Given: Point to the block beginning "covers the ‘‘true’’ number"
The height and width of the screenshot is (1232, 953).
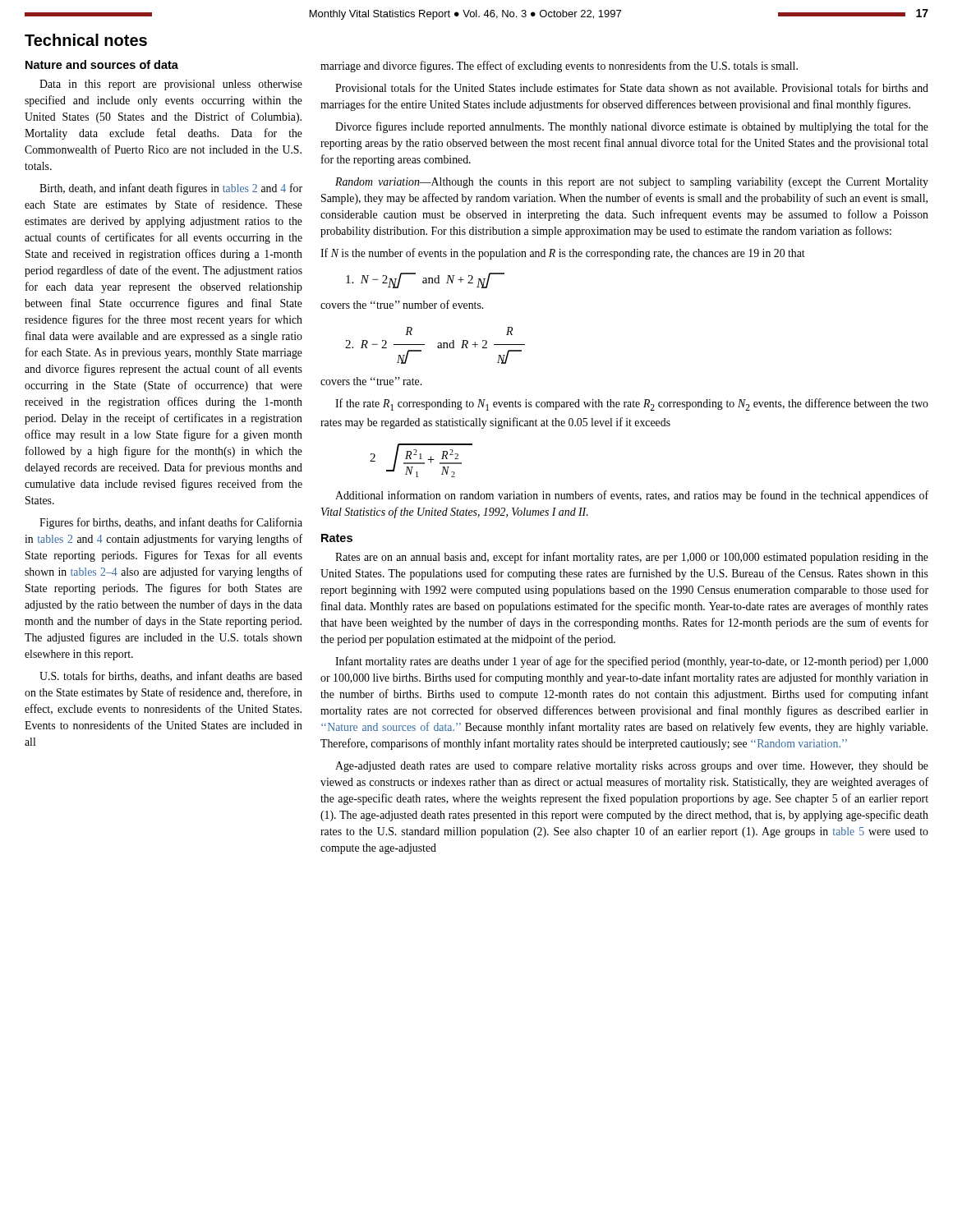Looking at the screenshot, I should pyautogui.click(x=402, y=305).
